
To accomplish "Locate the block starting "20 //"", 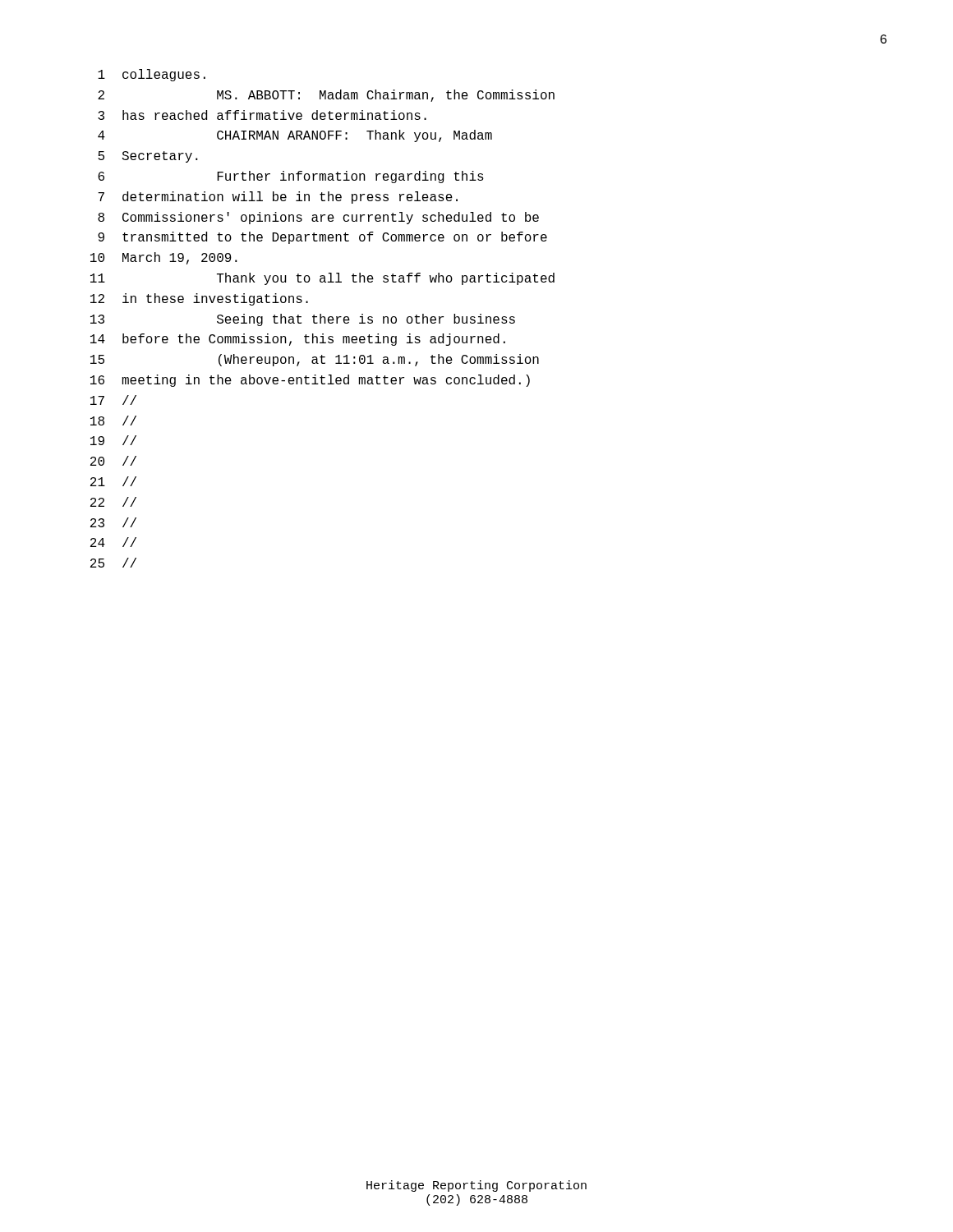I will click(102, 463).
